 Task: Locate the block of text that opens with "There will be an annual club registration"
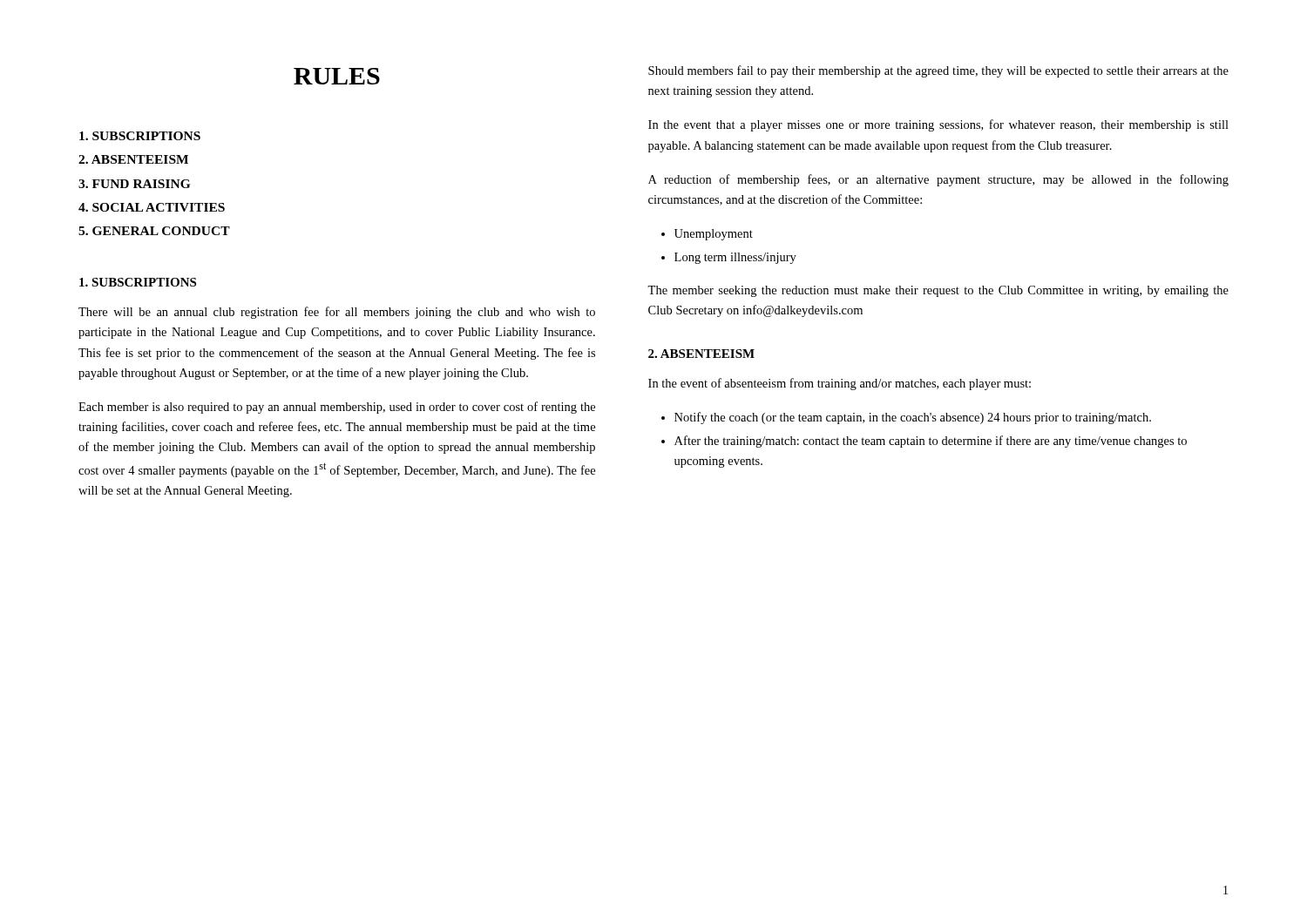pyautogui.click(x=337, y=342)
